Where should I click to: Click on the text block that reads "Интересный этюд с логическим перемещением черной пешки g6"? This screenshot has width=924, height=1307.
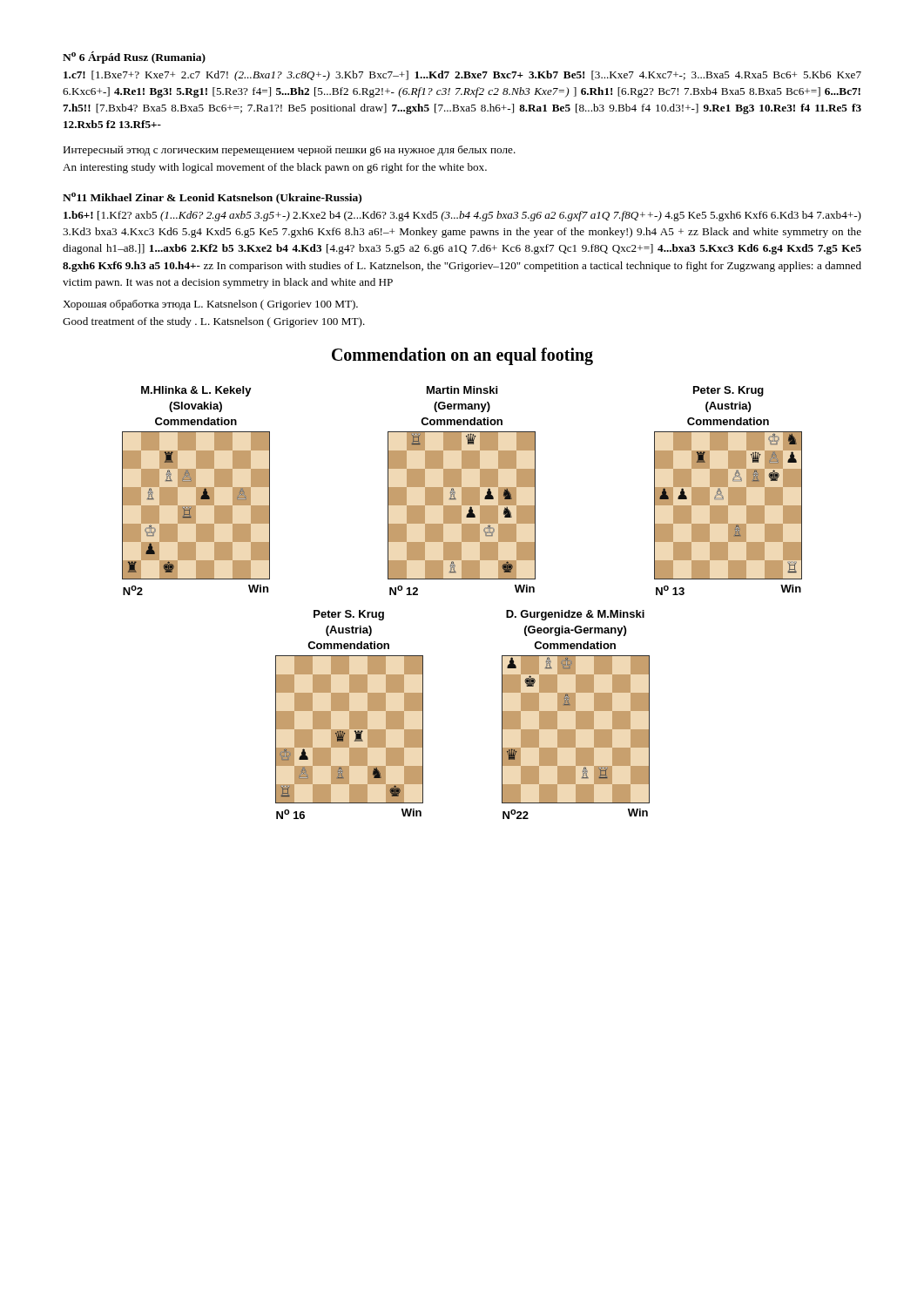tap(289, 158)
